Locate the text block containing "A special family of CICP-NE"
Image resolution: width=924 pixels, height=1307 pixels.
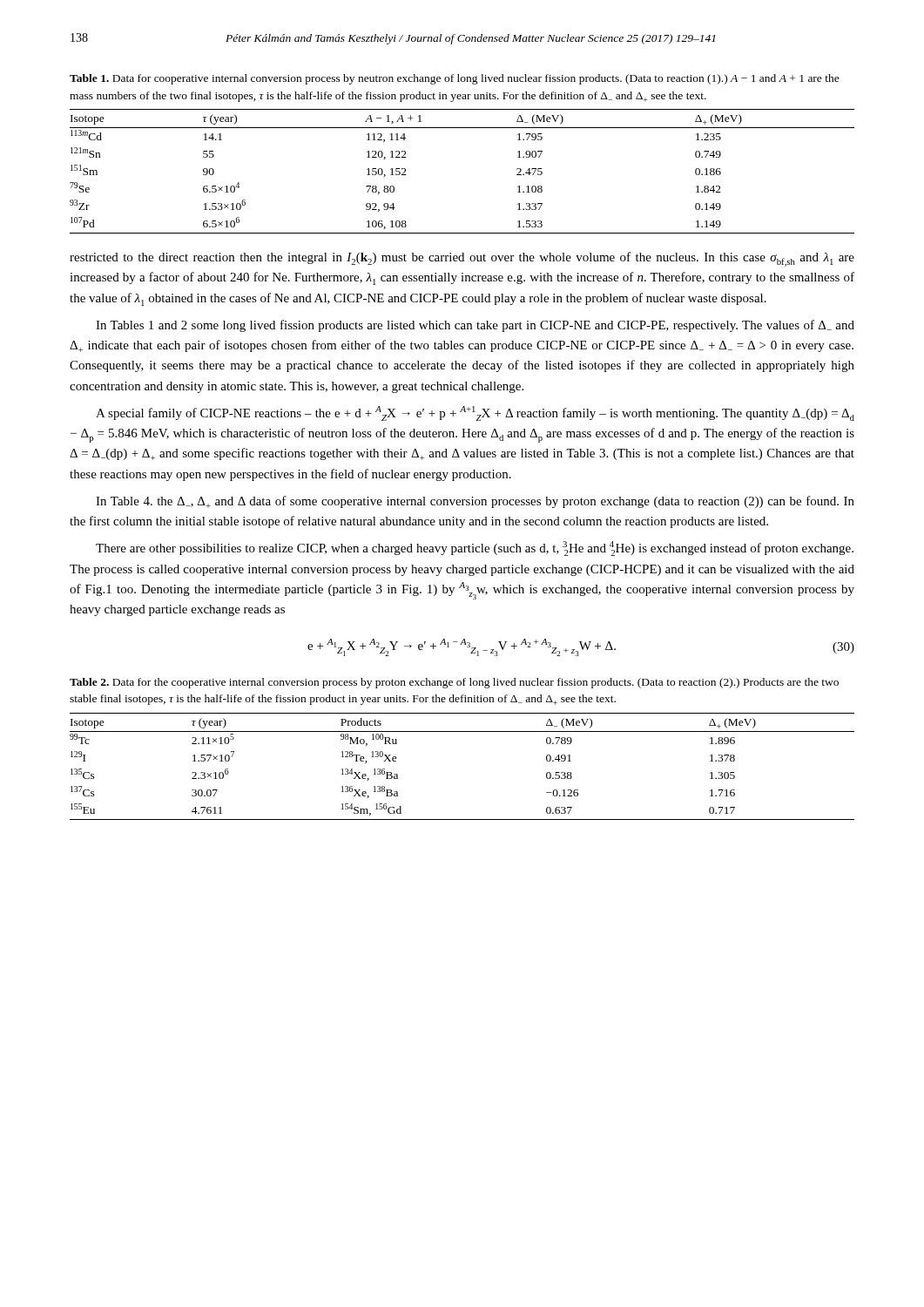coord(462,442)
